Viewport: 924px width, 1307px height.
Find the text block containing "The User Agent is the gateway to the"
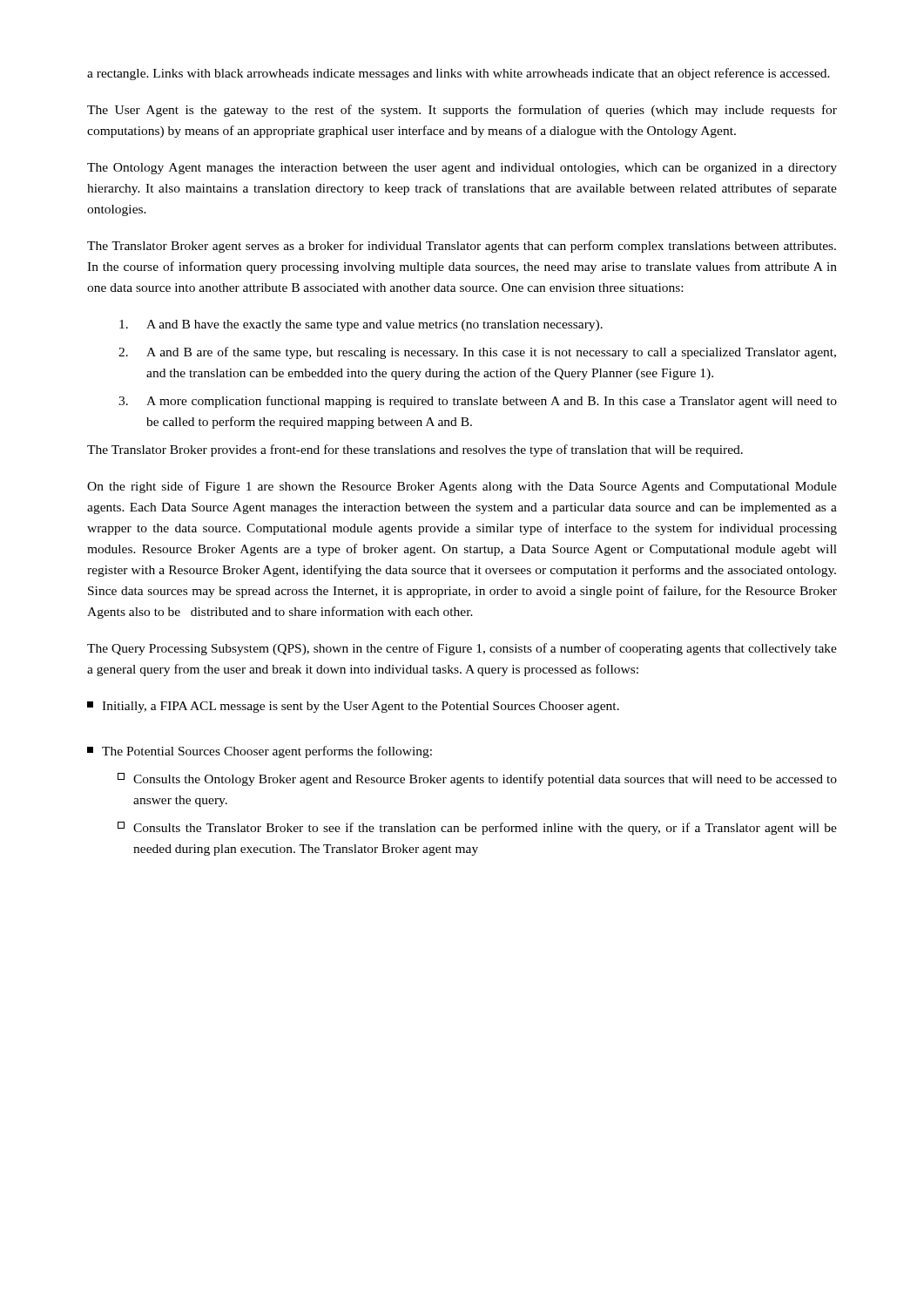(x=462, y=120)
